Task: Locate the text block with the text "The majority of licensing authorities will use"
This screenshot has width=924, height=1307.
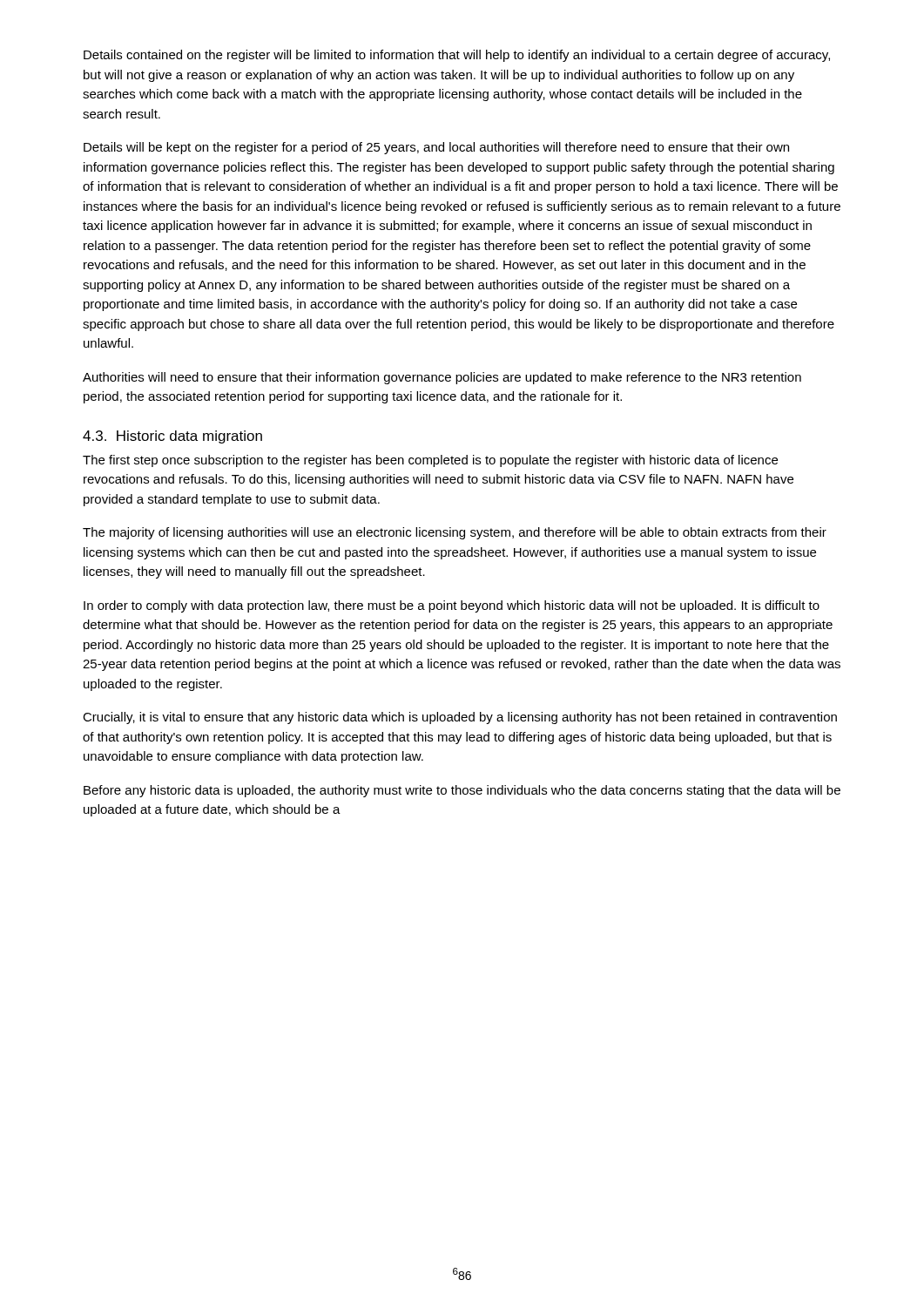Action: [454, 552]
